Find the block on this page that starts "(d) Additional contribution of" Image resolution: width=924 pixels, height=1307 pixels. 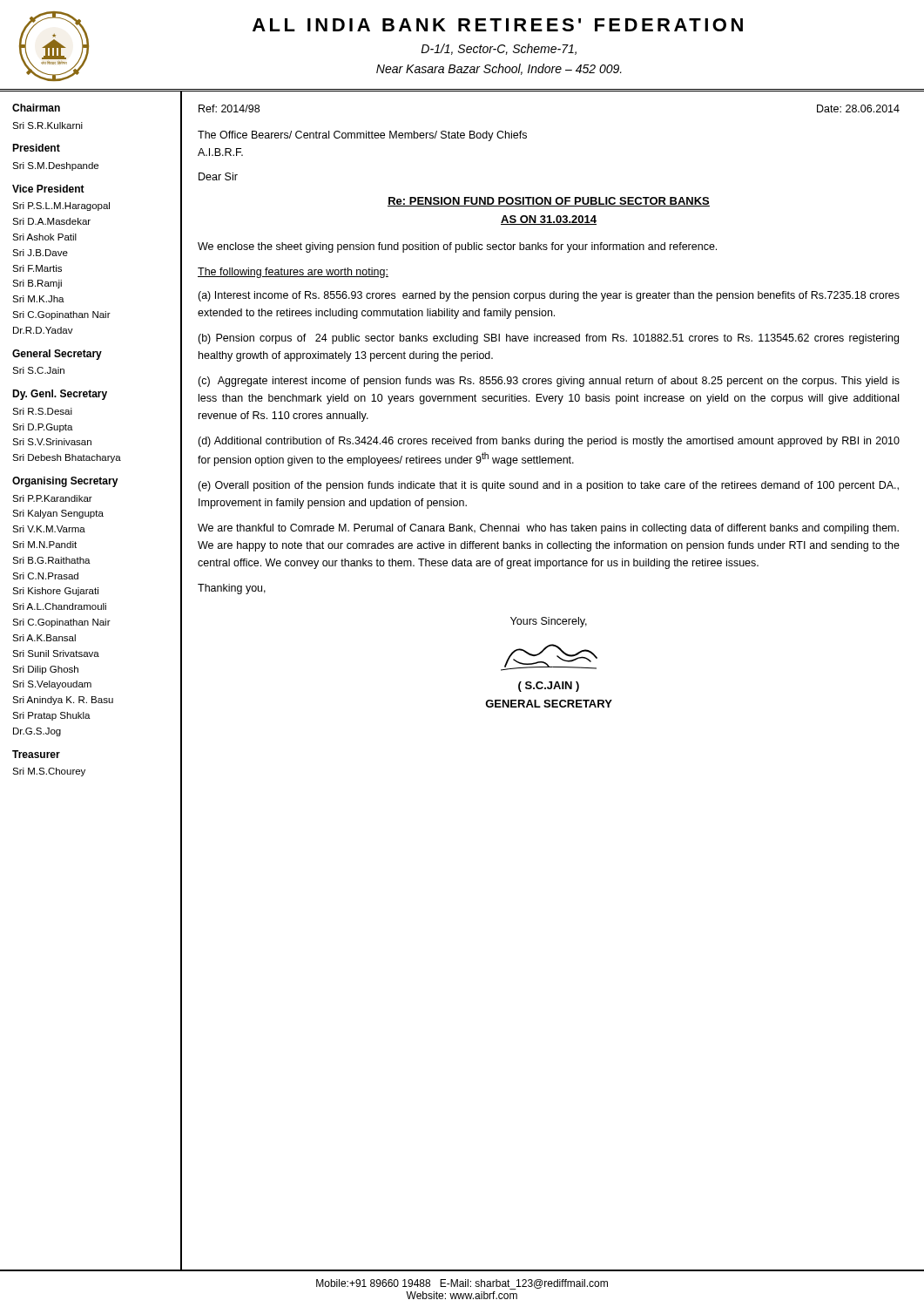coord(549,450)
